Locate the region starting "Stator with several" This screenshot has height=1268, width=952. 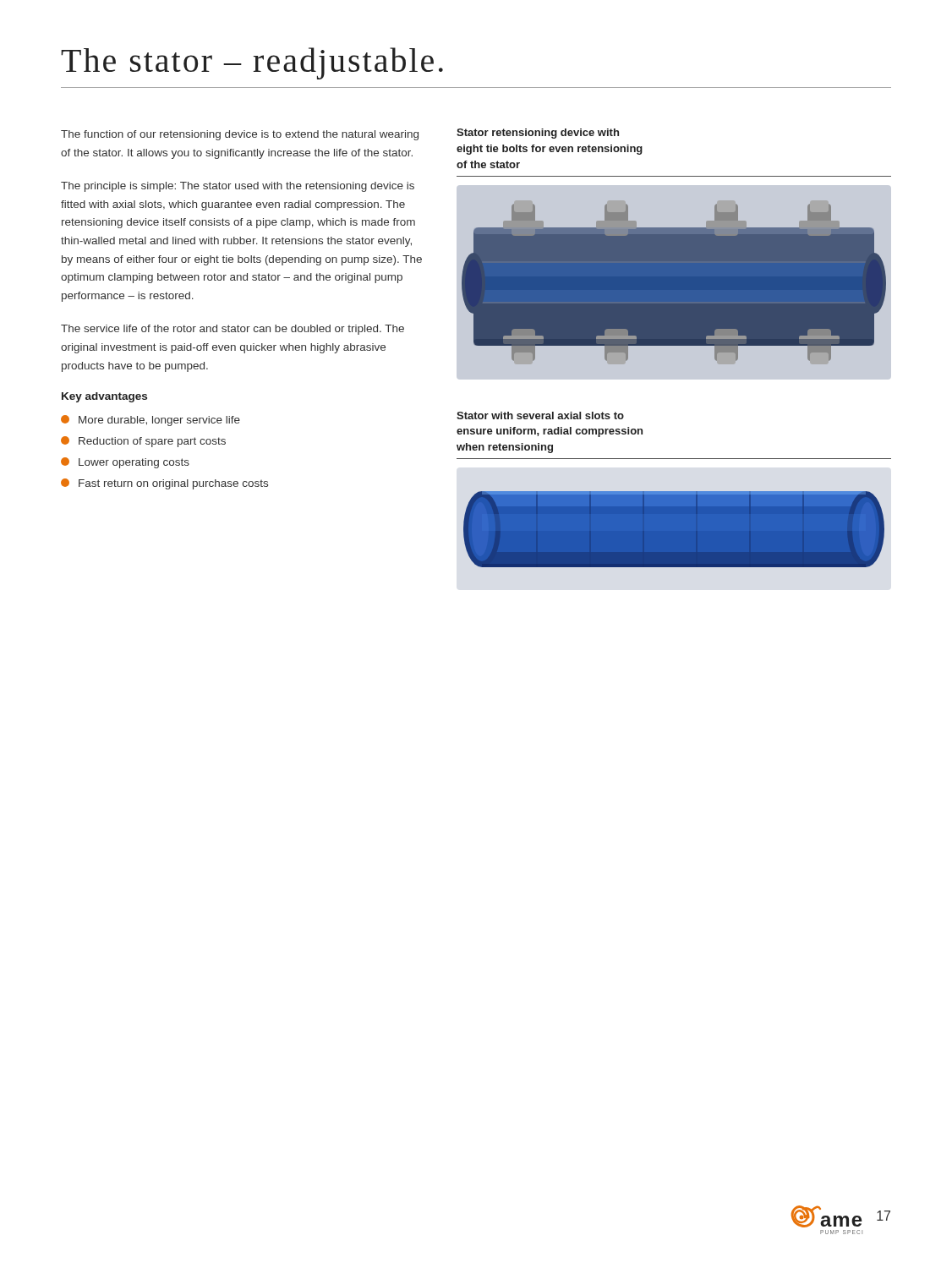pos(540,415)
